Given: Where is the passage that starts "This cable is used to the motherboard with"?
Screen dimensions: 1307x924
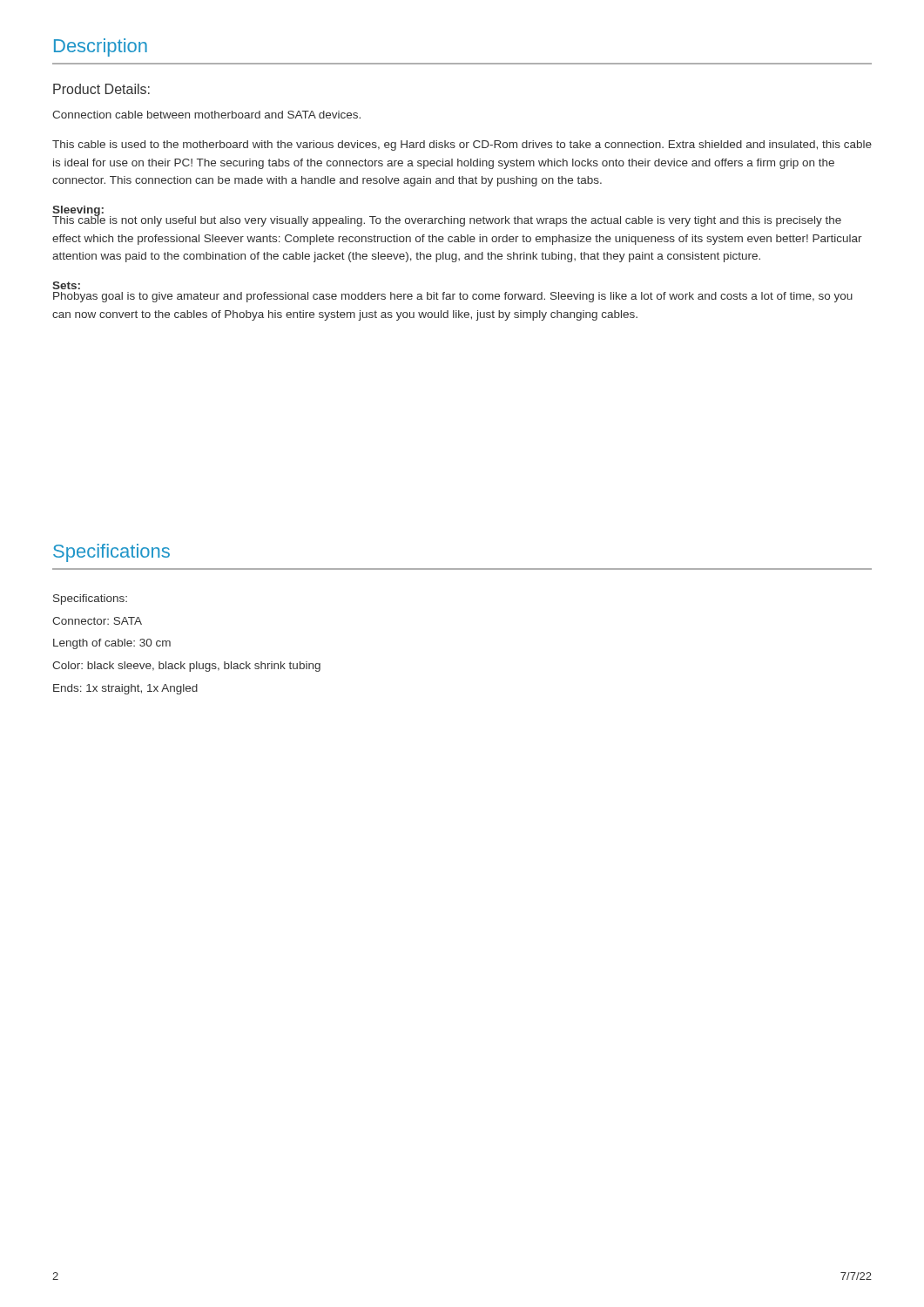Looking at the screenshot, I should pos(462,163).
